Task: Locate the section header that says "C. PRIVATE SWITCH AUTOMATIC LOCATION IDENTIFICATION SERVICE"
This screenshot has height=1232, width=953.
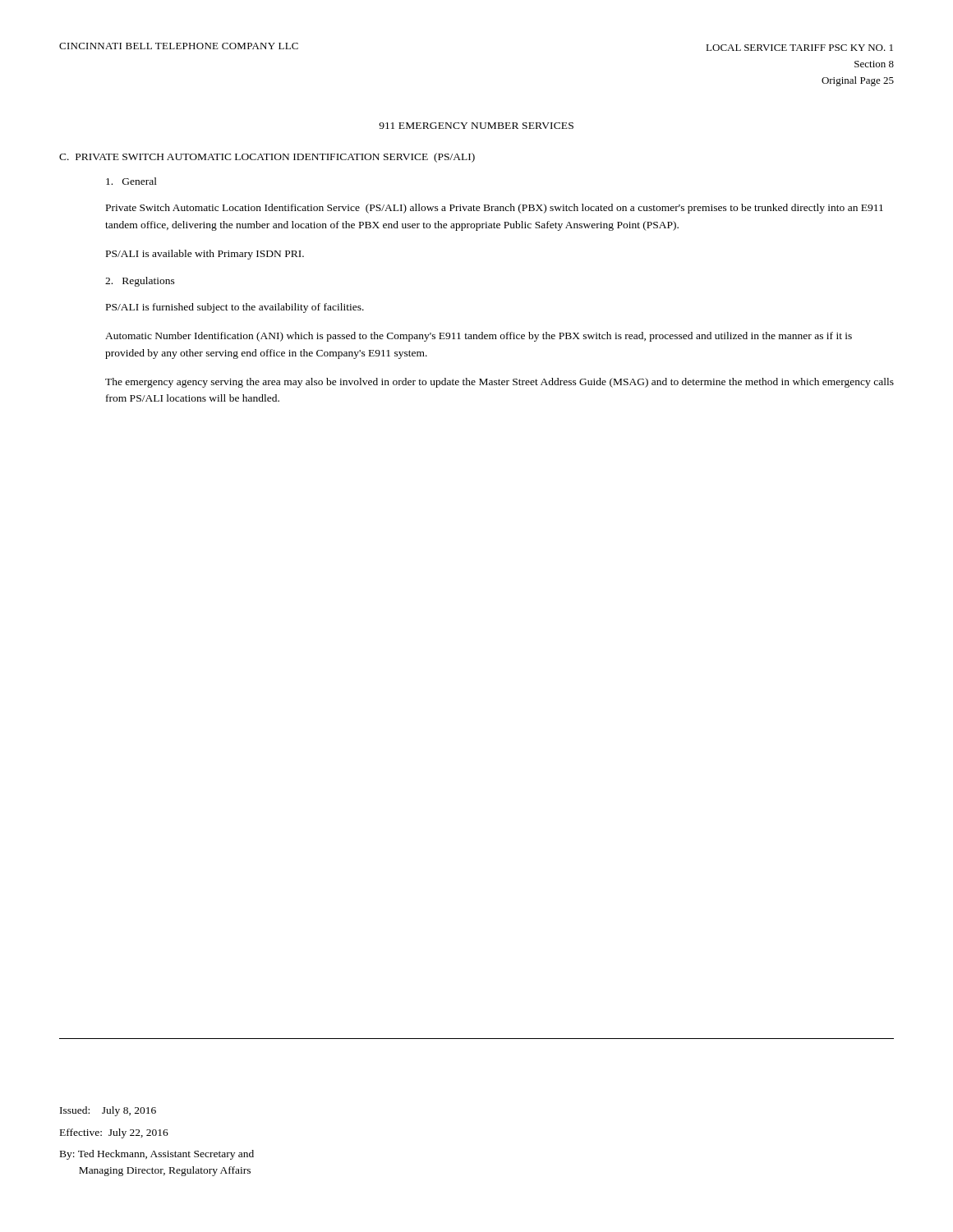Action: pyautogui.click(x=267, y=156)
